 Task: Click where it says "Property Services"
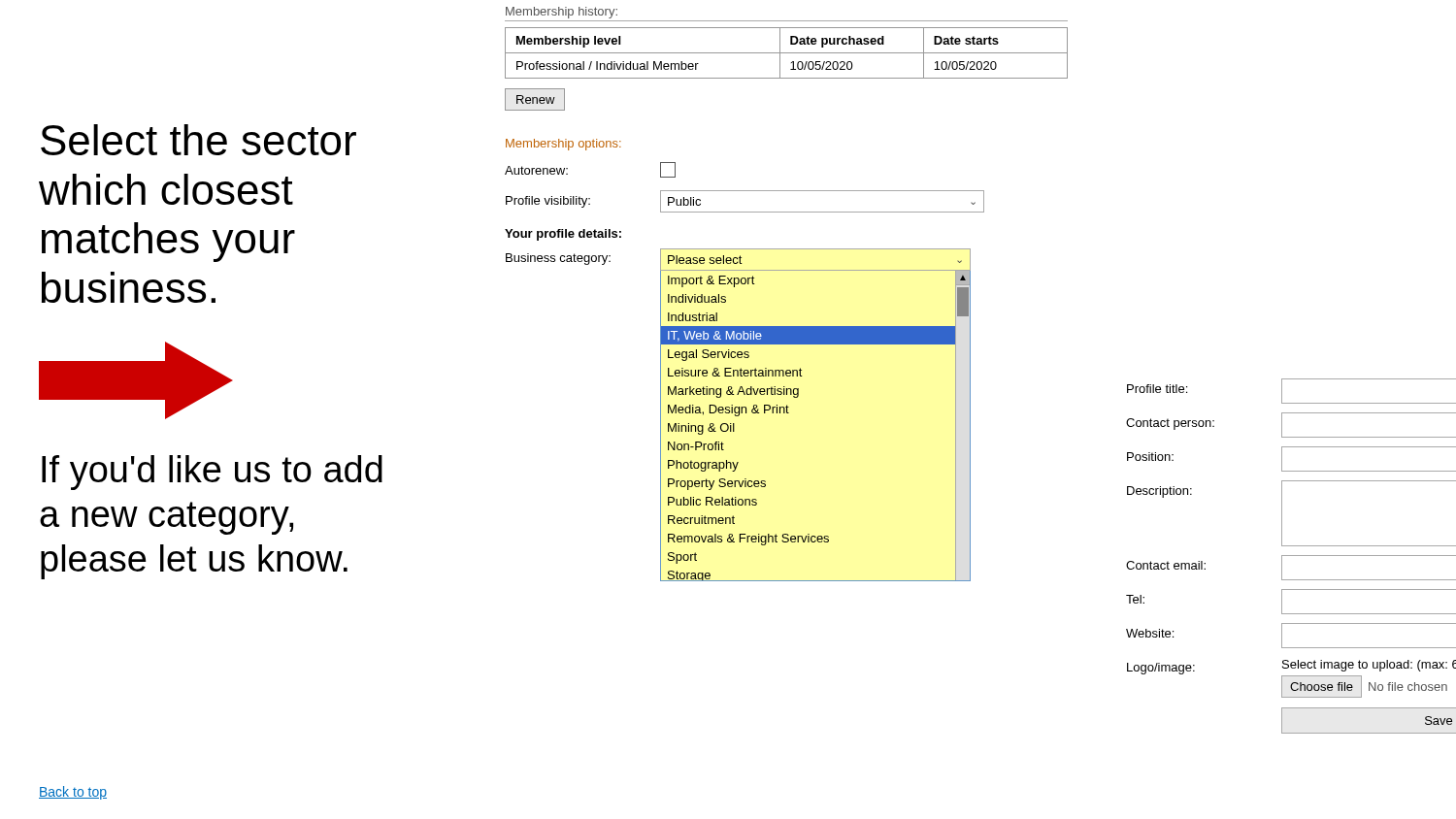717,483
